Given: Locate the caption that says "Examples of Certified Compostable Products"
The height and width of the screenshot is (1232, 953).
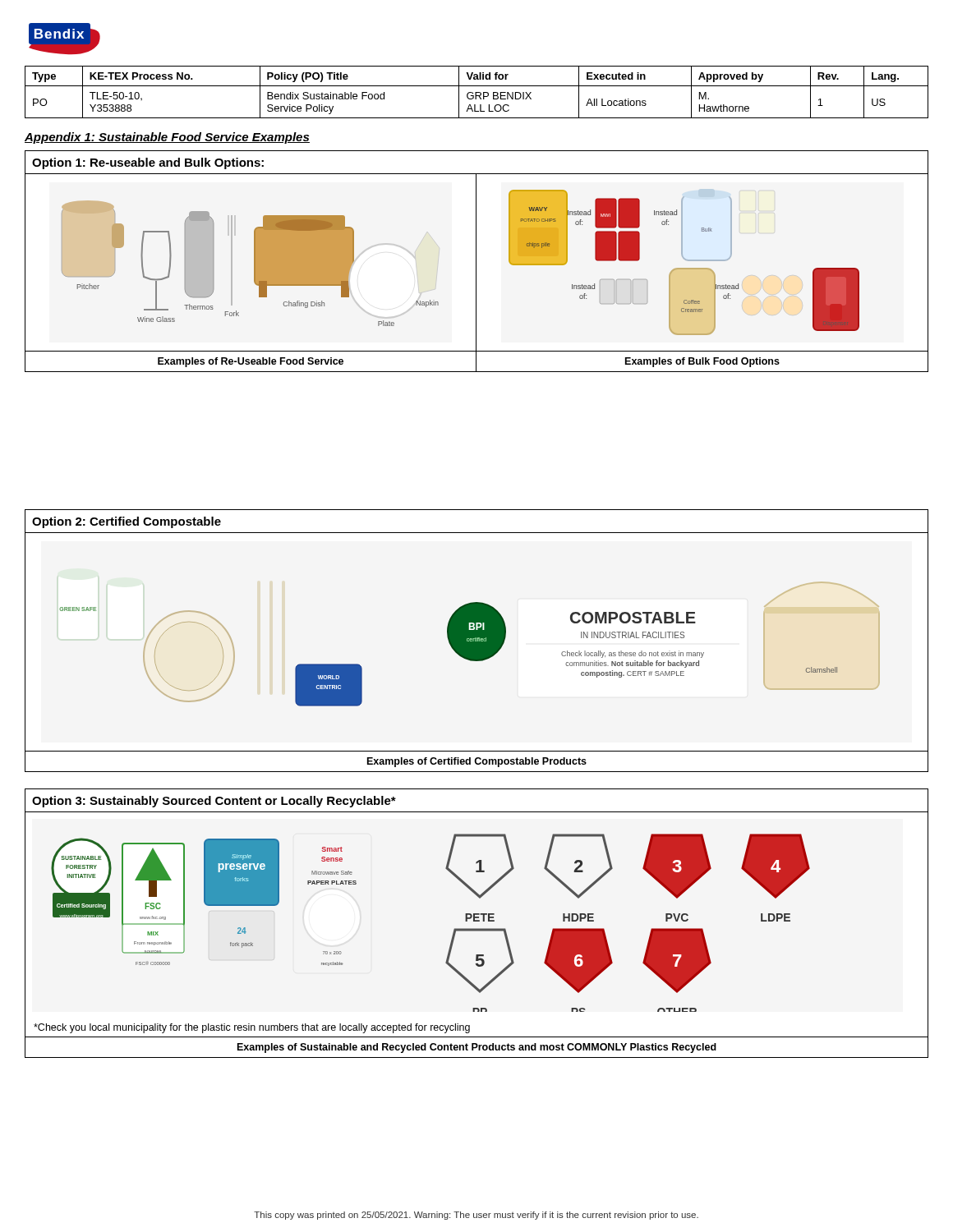Looking at the screenshot, I should click(x=476, y=761).
